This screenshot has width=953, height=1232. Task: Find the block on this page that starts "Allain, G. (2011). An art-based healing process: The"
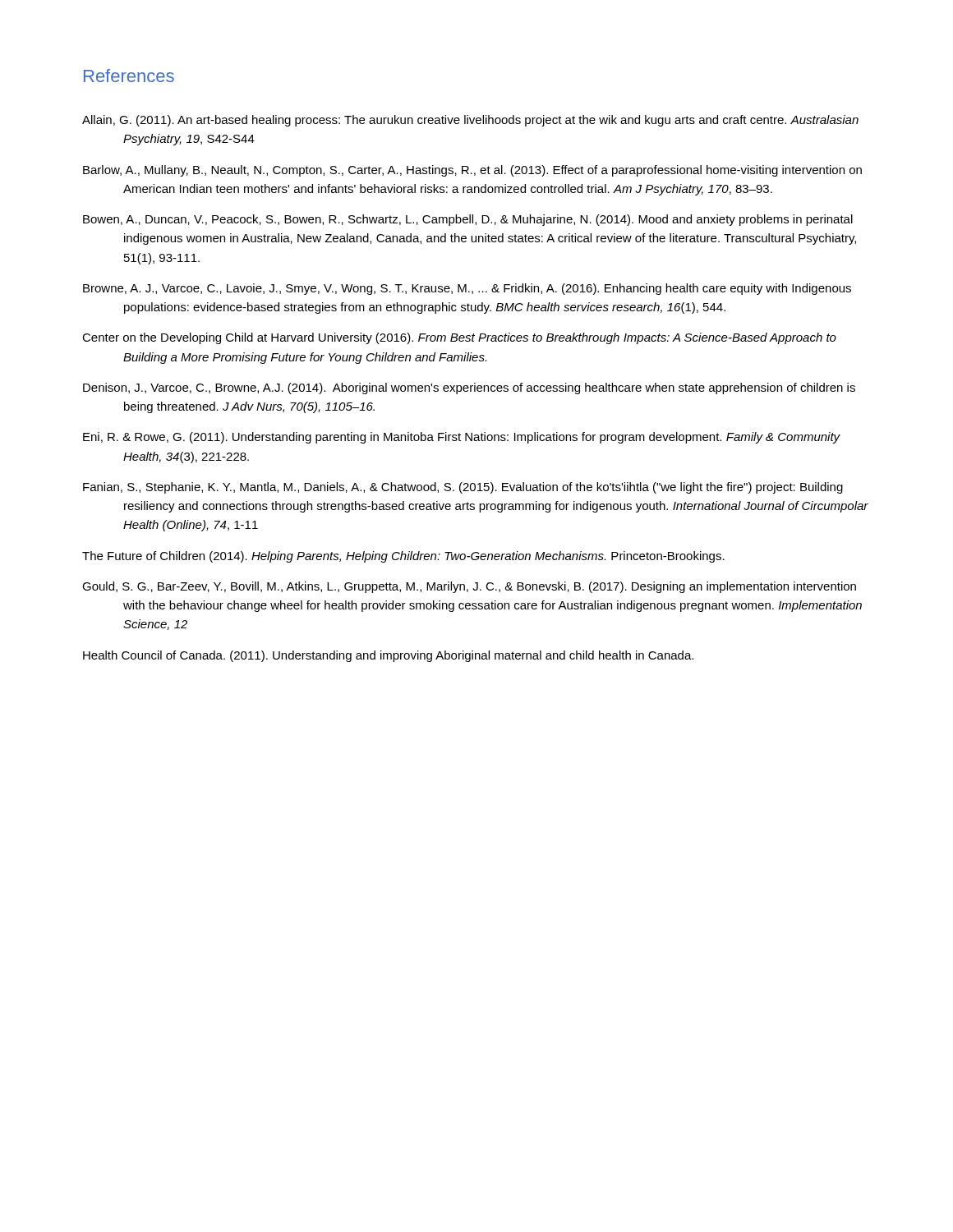point(470,129)
